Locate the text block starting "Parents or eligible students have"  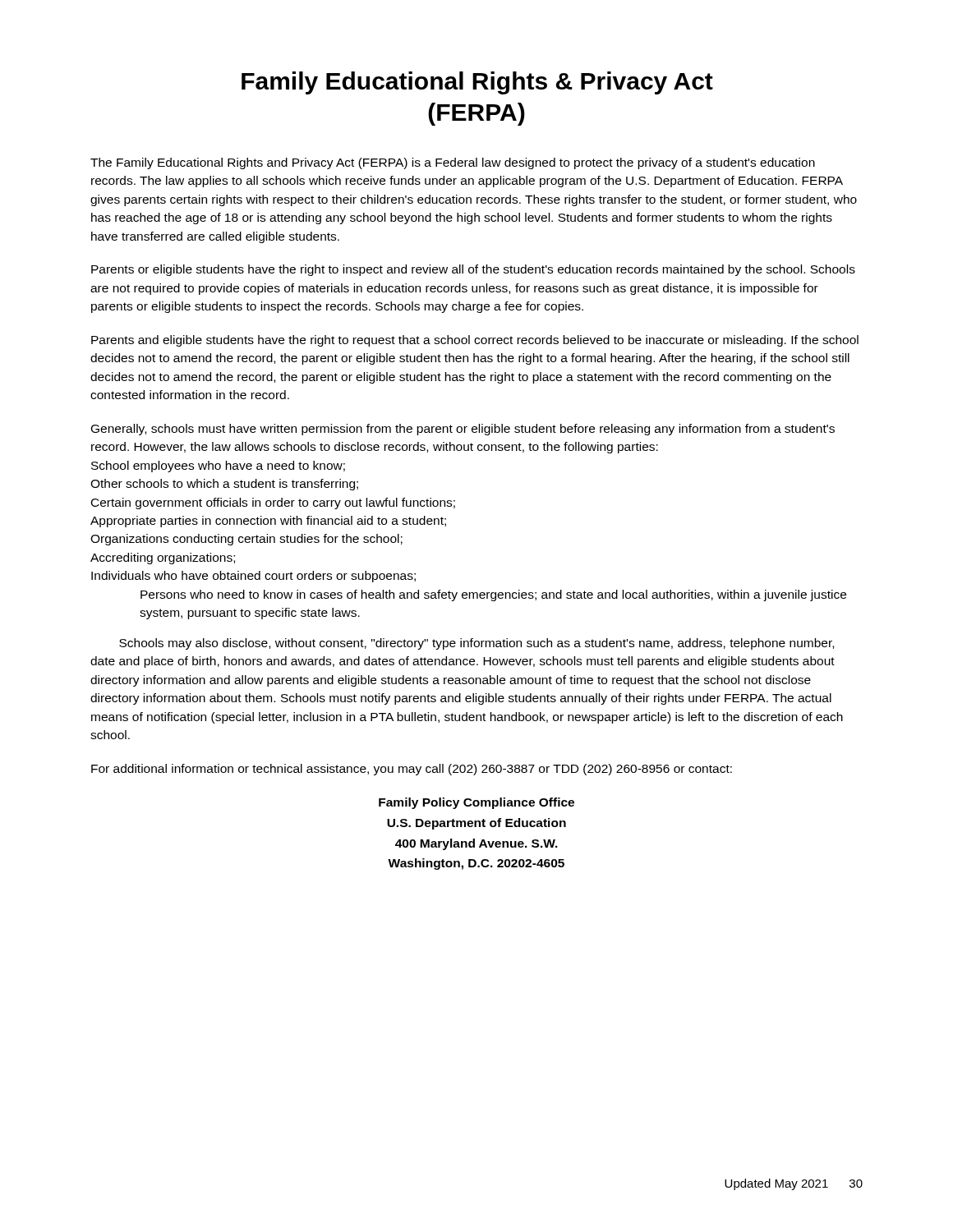coord(473,288)
